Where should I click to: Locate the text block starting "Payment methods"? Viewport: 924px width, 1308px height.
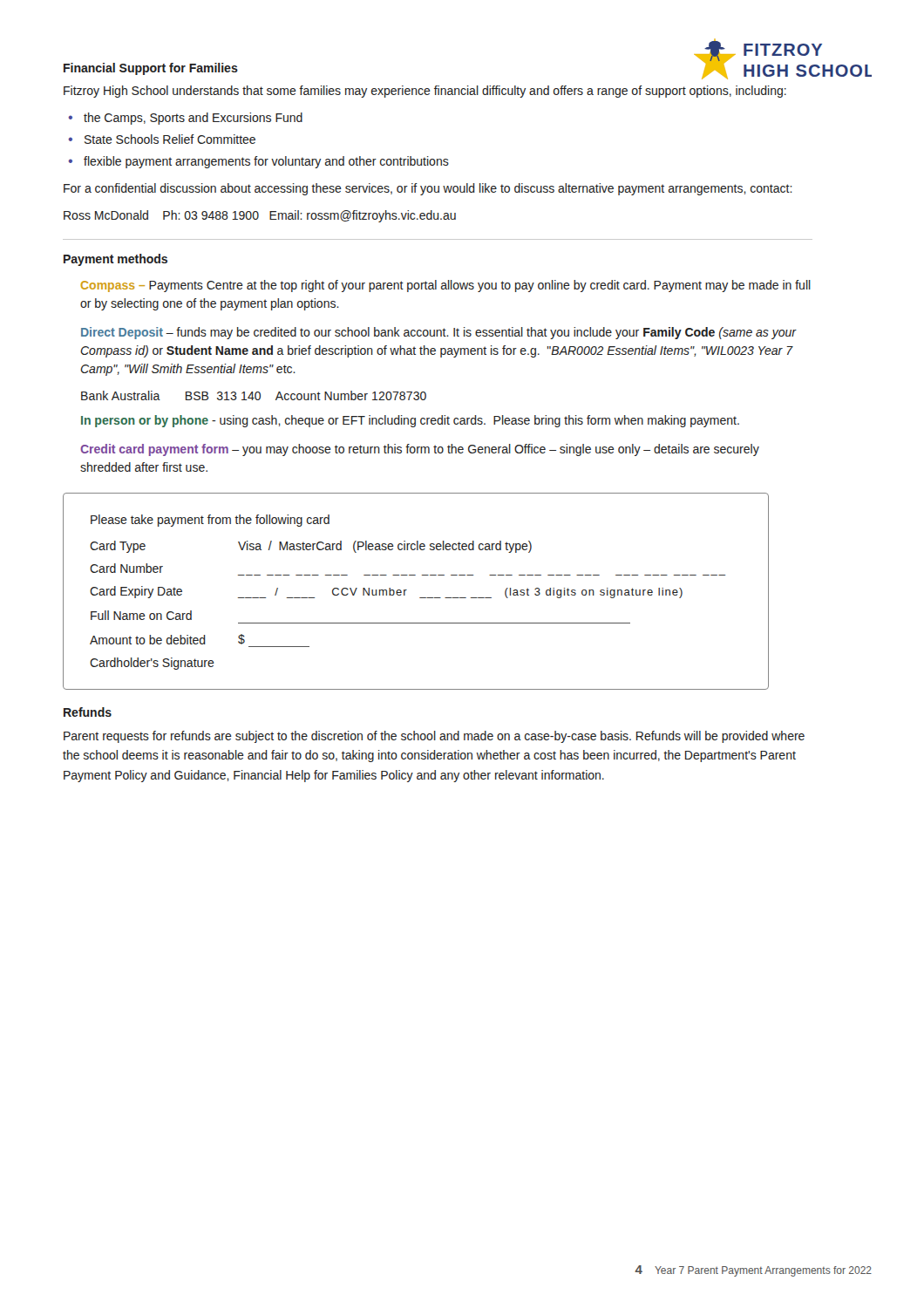pyautogui.click(x=115, y=259)
